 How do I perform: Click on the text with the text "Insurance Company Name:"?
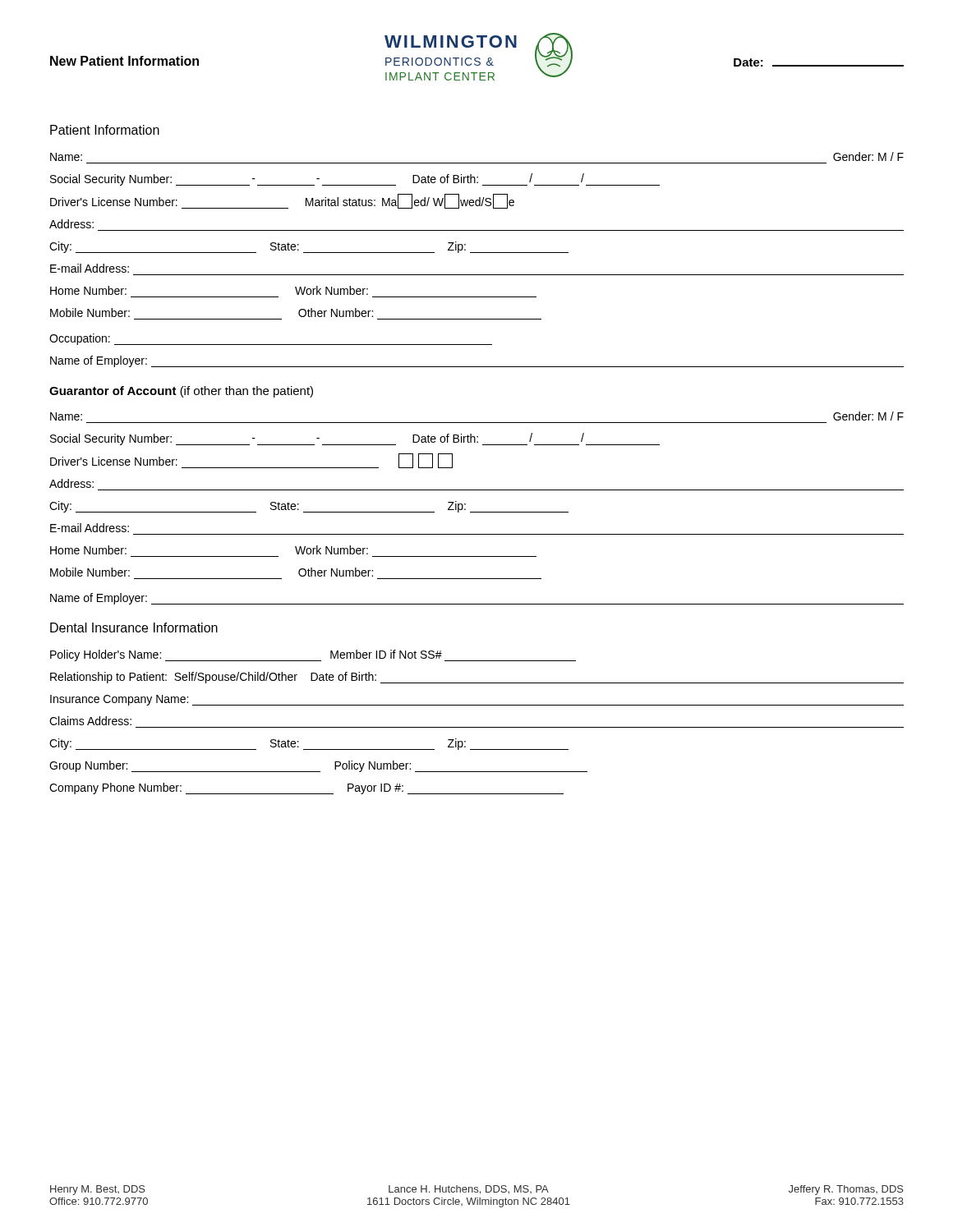476,699
